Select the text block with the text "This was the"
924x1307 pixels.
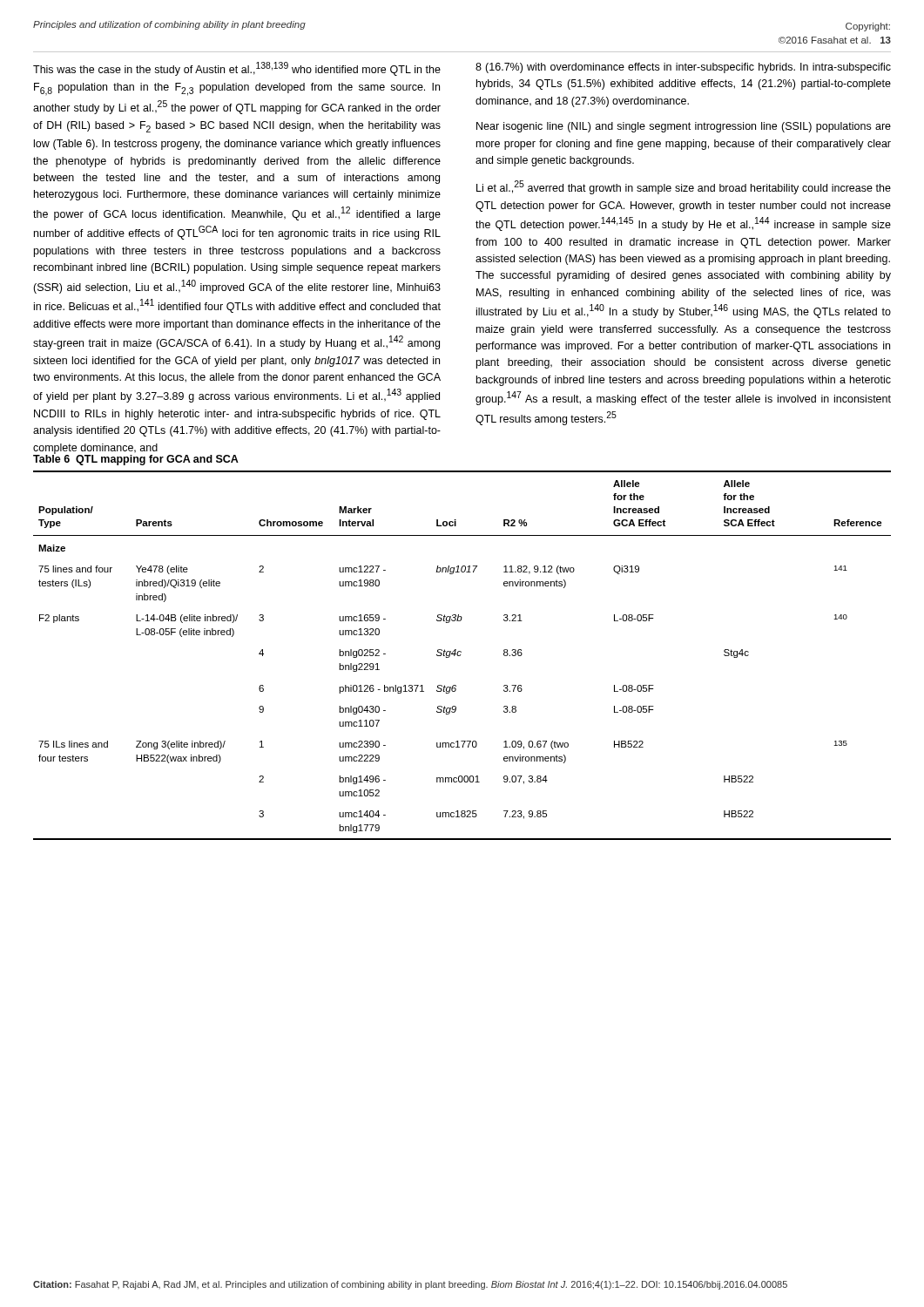[x=237, y=257]
